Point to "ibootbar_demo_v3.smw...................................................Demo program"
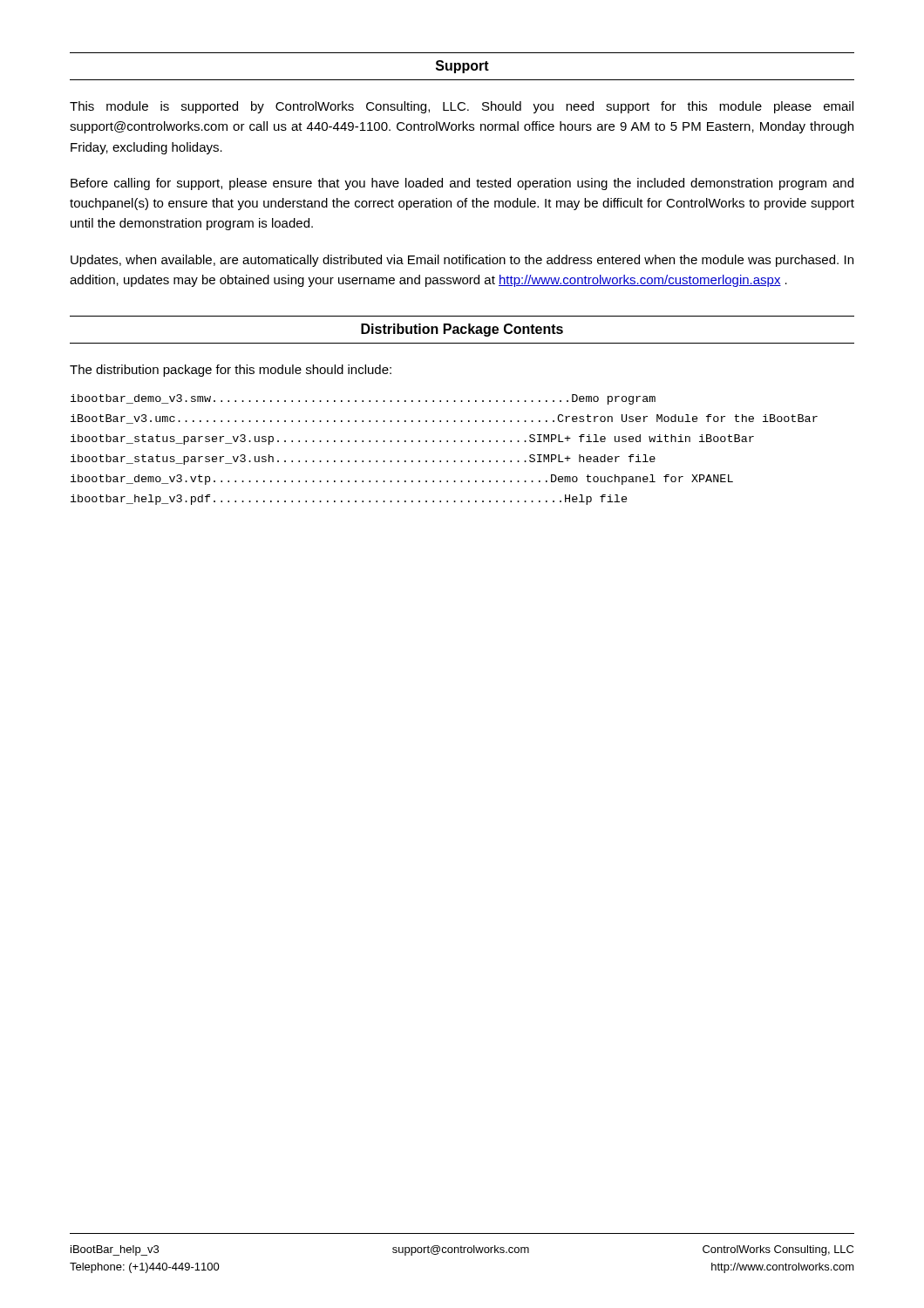This screenshot has height=1308, width=924. pos(363,399)
